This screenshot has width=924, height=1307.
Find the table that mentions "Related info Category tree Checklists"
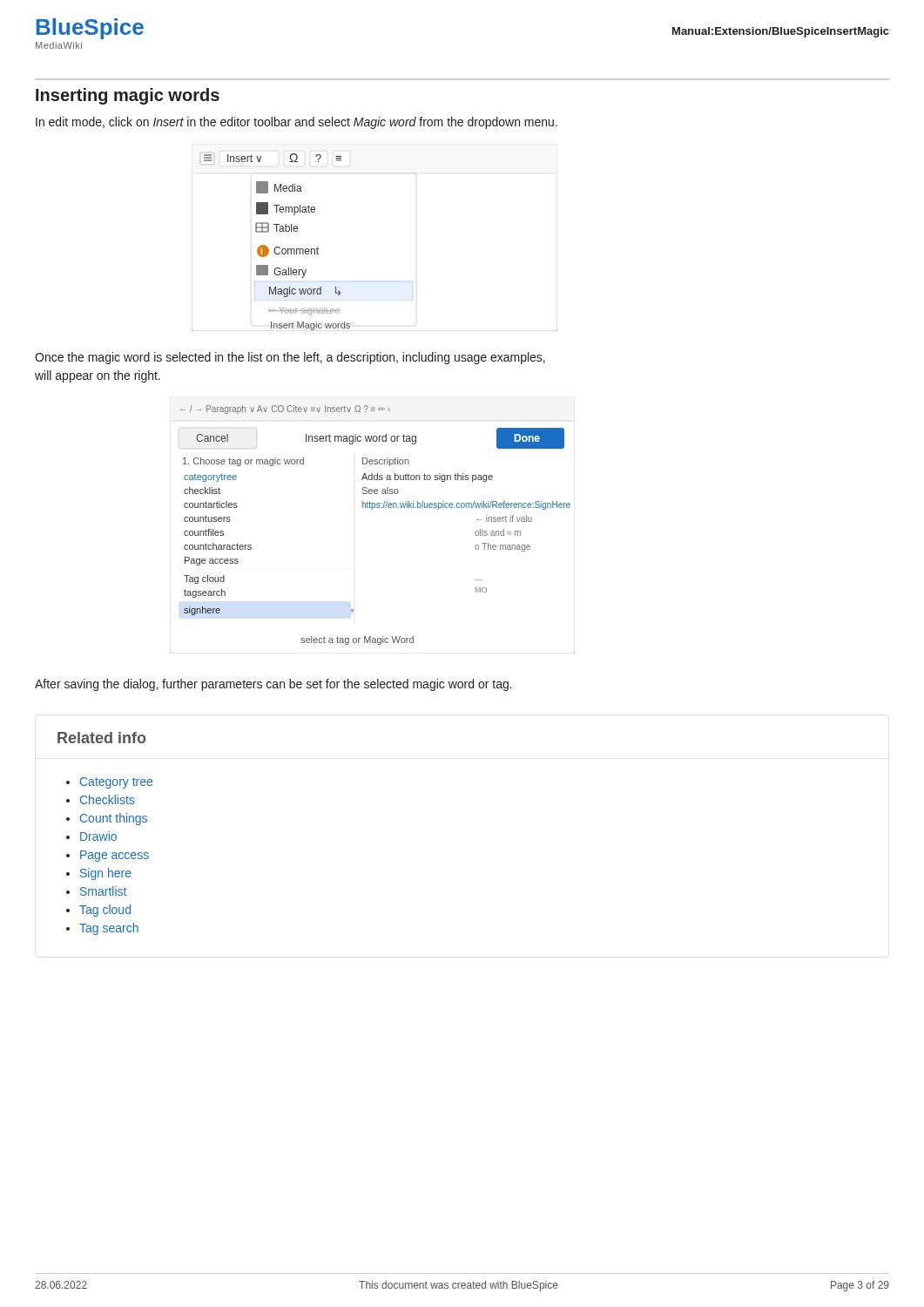462,836
